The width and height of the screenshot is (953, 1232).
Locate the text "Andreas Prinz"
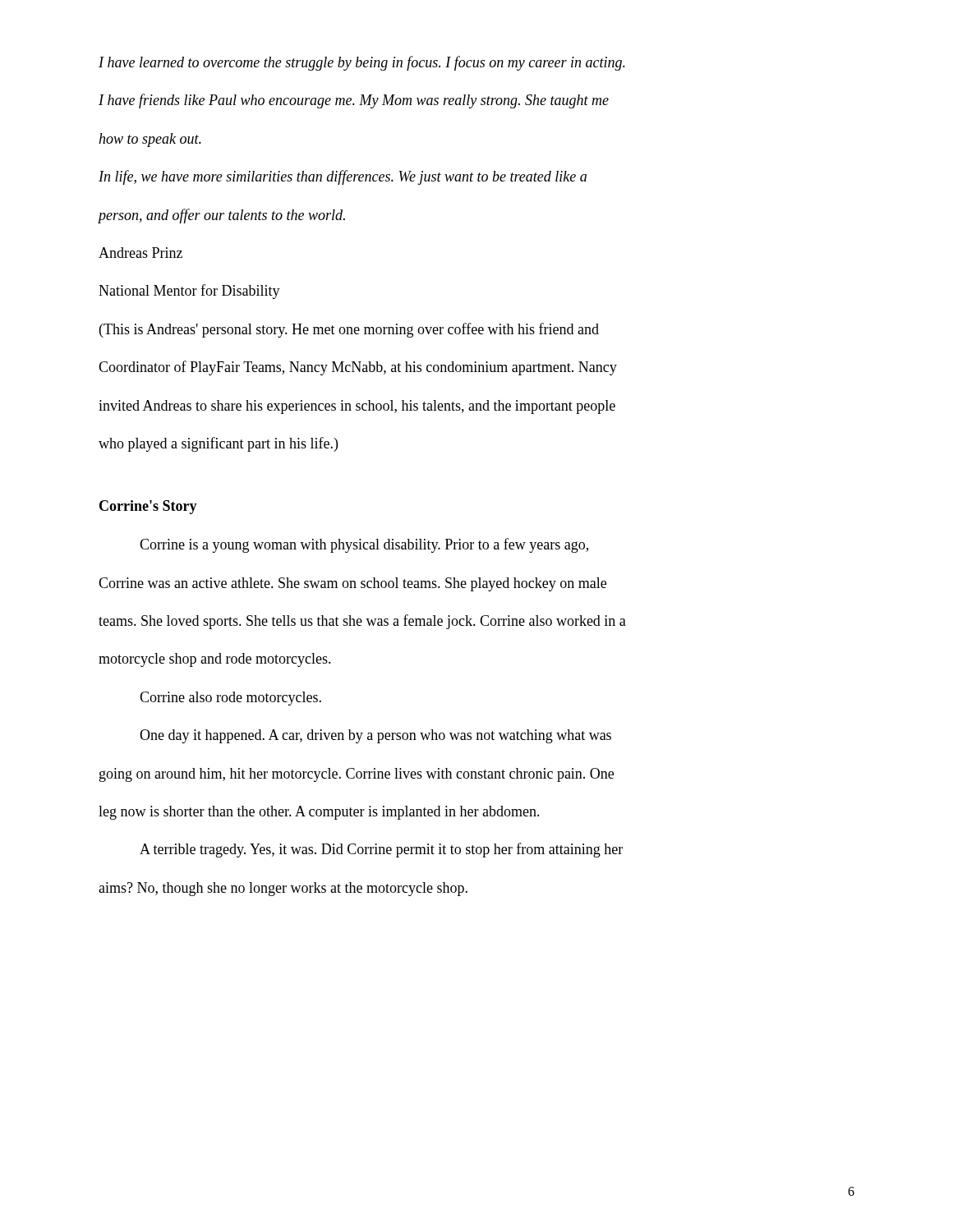click(x=140, y=253)
